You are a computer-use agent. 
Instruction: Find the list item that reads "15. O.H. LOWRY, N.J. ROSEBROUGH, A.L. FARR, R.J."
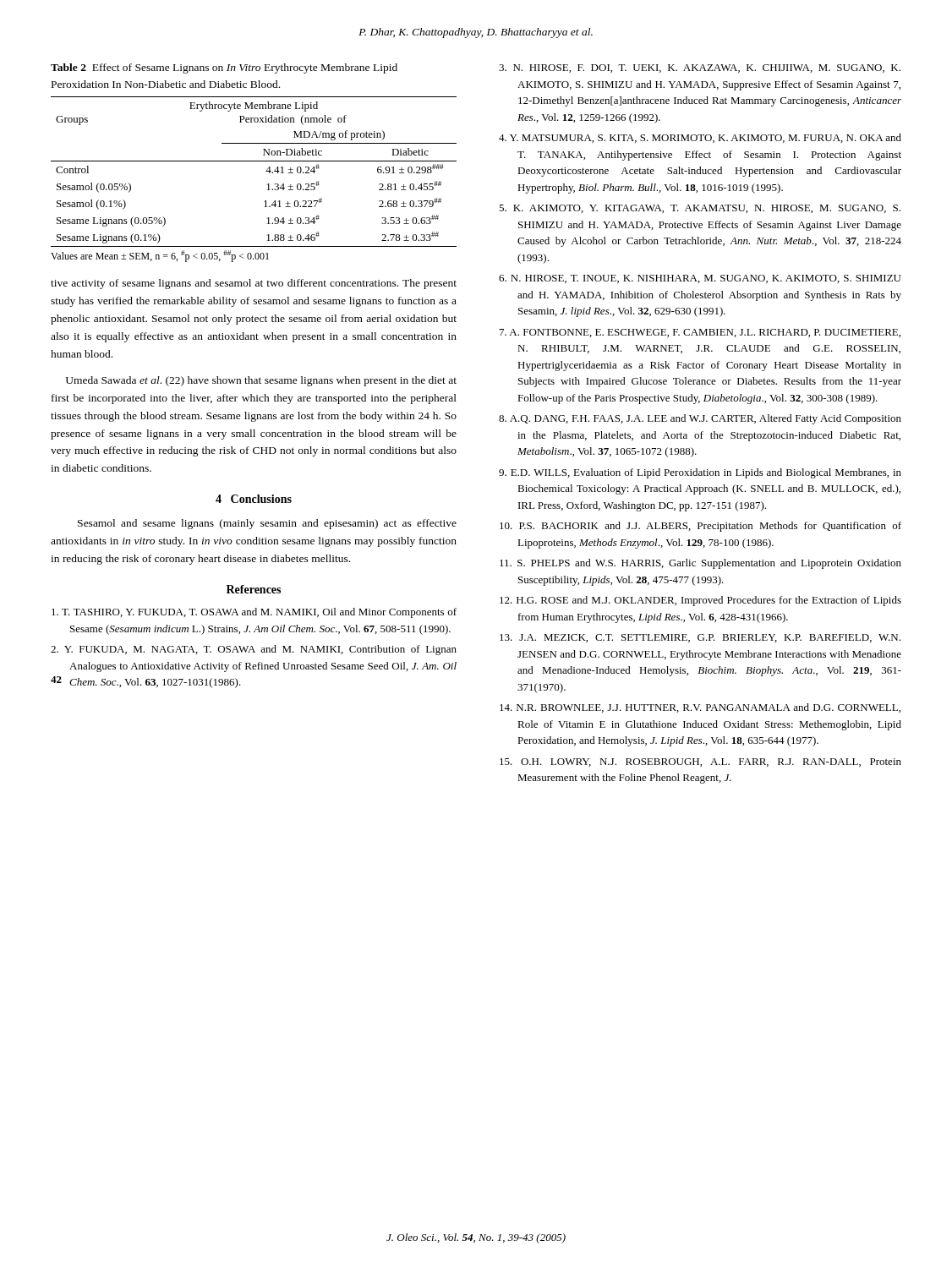point(700,769)
